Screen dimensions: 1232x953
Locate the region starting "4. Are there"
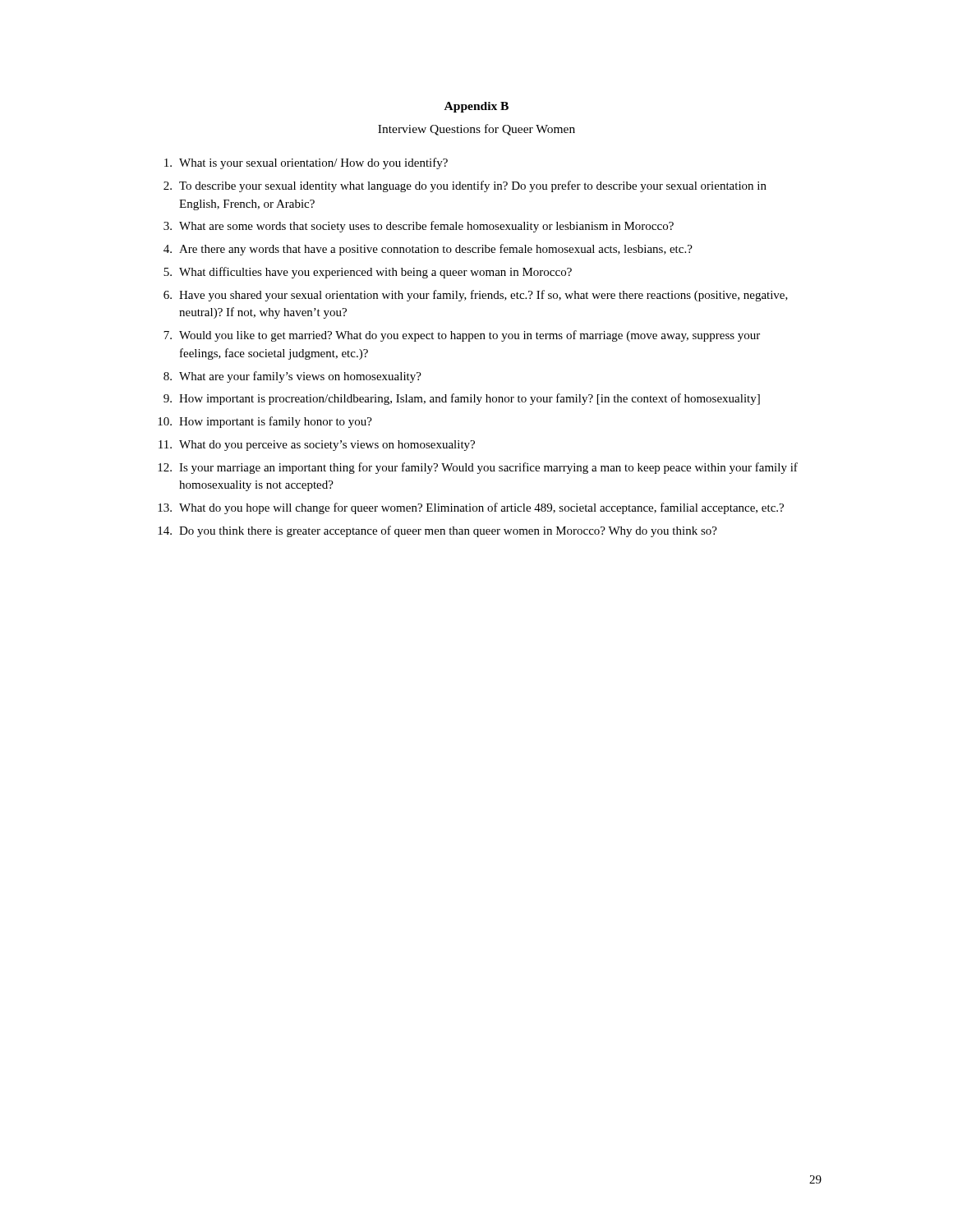pyautogui.click(x=476, y=250)
